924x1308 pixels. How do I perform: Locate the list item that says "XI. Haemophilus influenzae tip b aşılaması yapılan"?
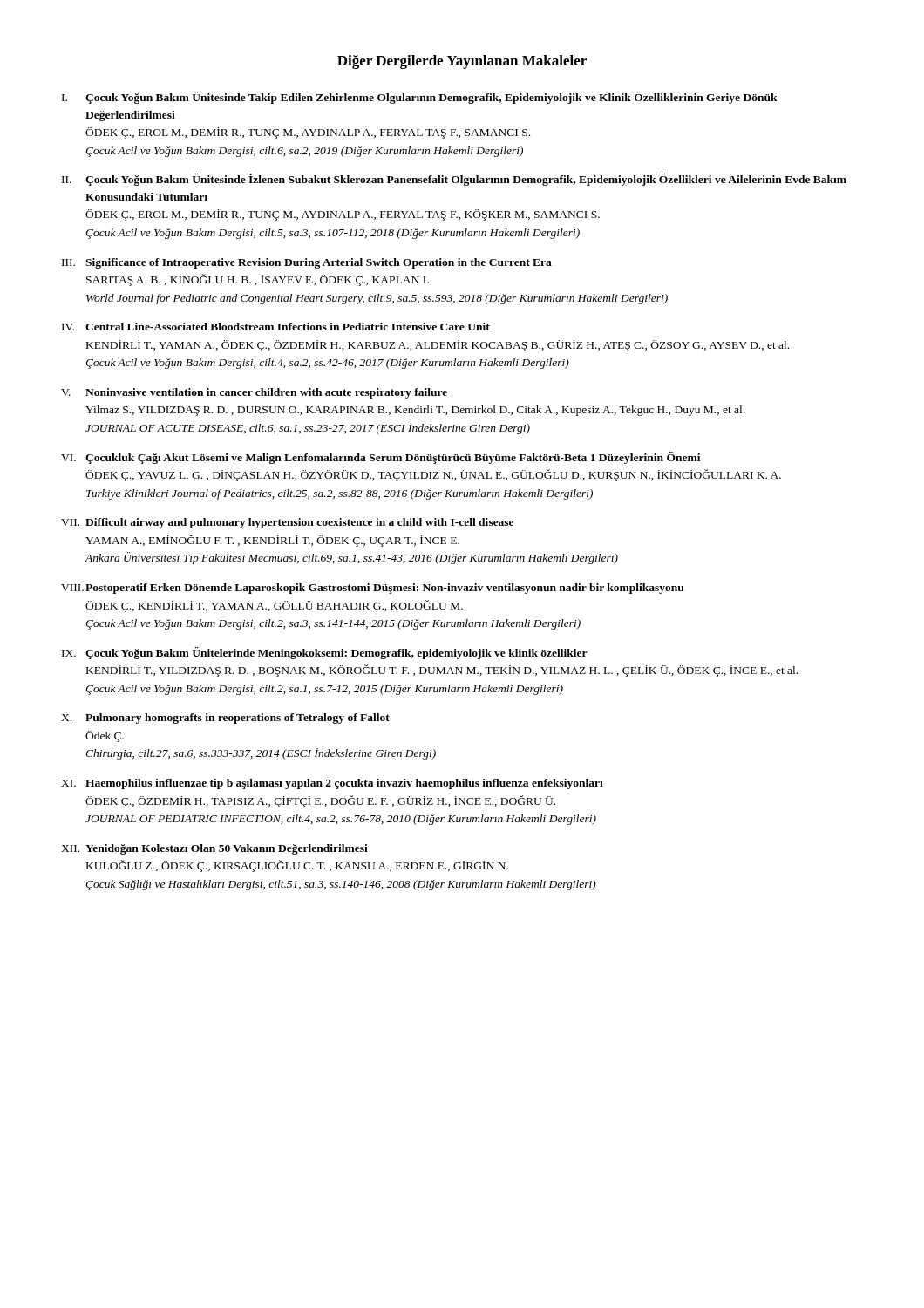(462, 801)
